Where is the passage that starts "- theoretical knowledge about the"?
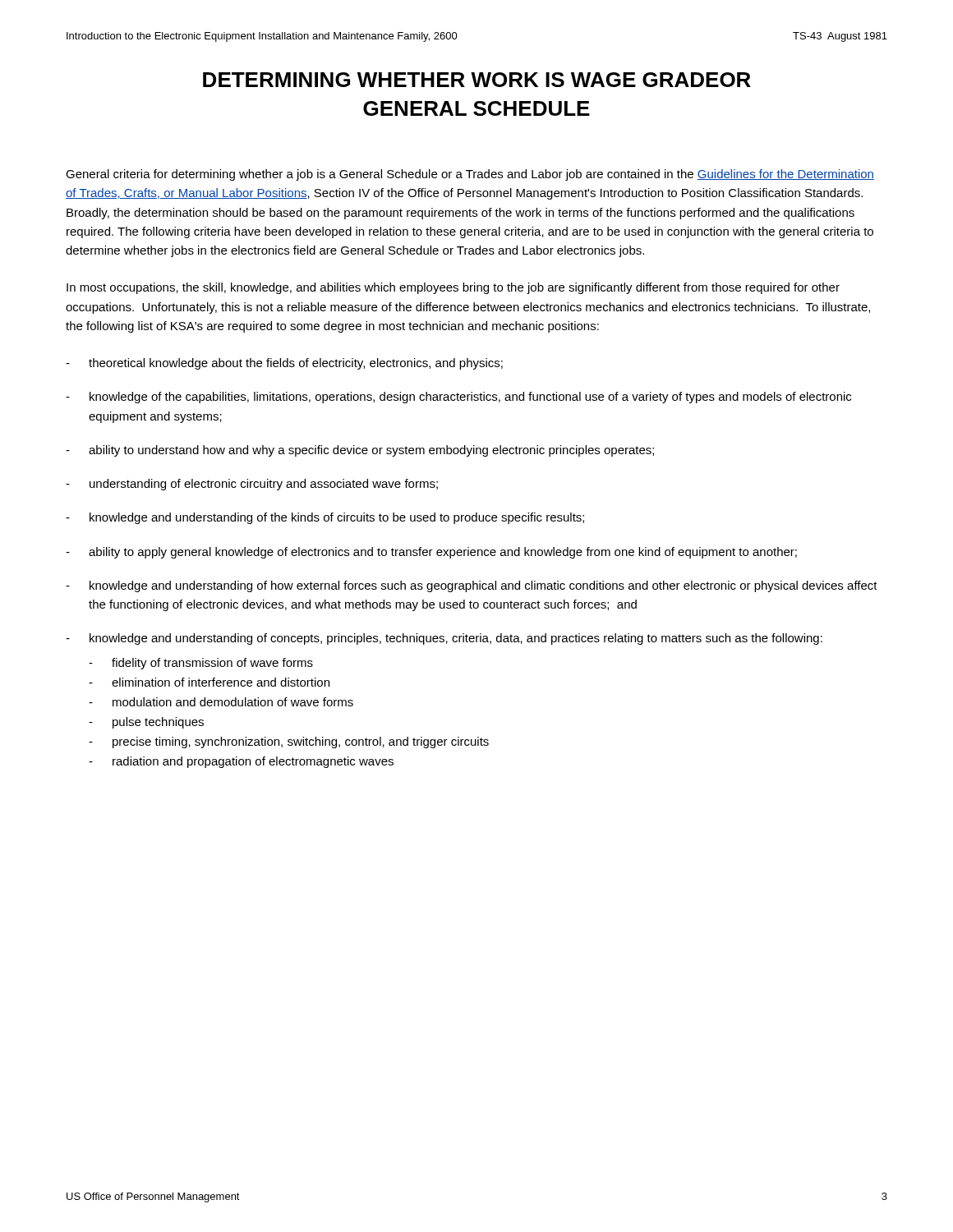This screenshot has height=1232, width=953. [x=476, y=363]
